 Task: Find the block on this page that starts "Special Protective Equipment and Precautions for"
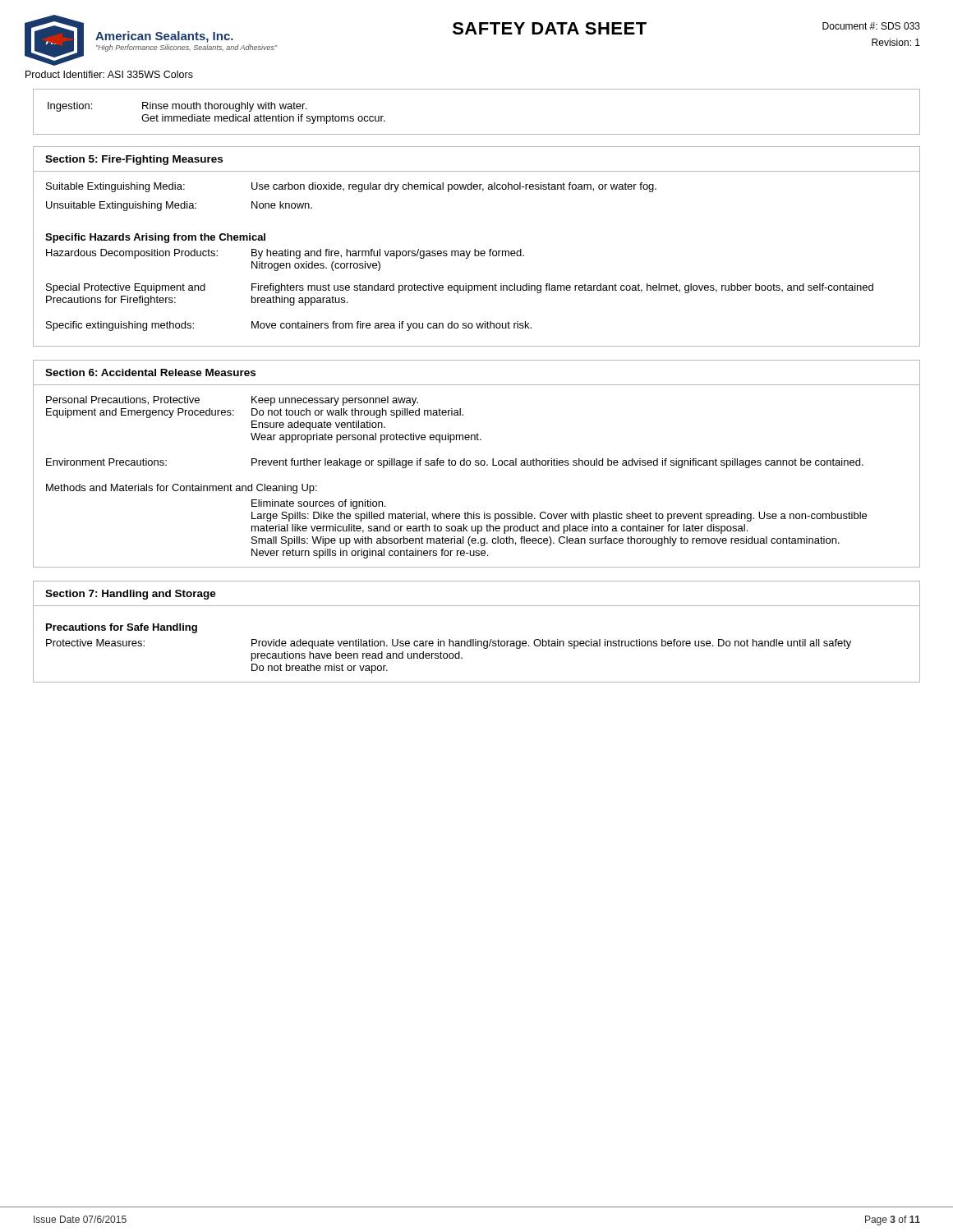[x=476, y=293]
